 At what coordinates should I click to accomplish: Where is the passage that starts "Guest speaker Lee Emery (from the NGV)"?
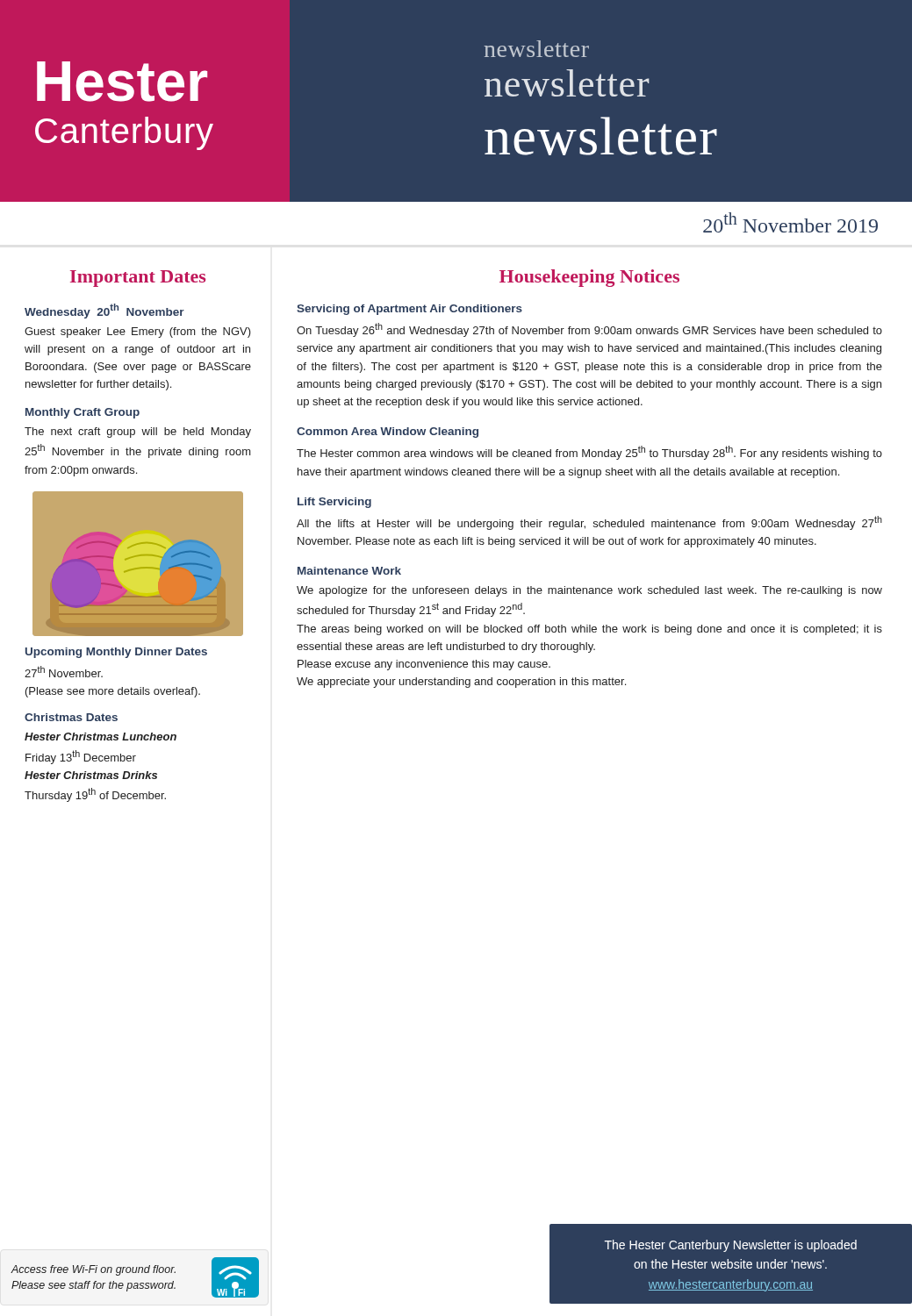138,357
